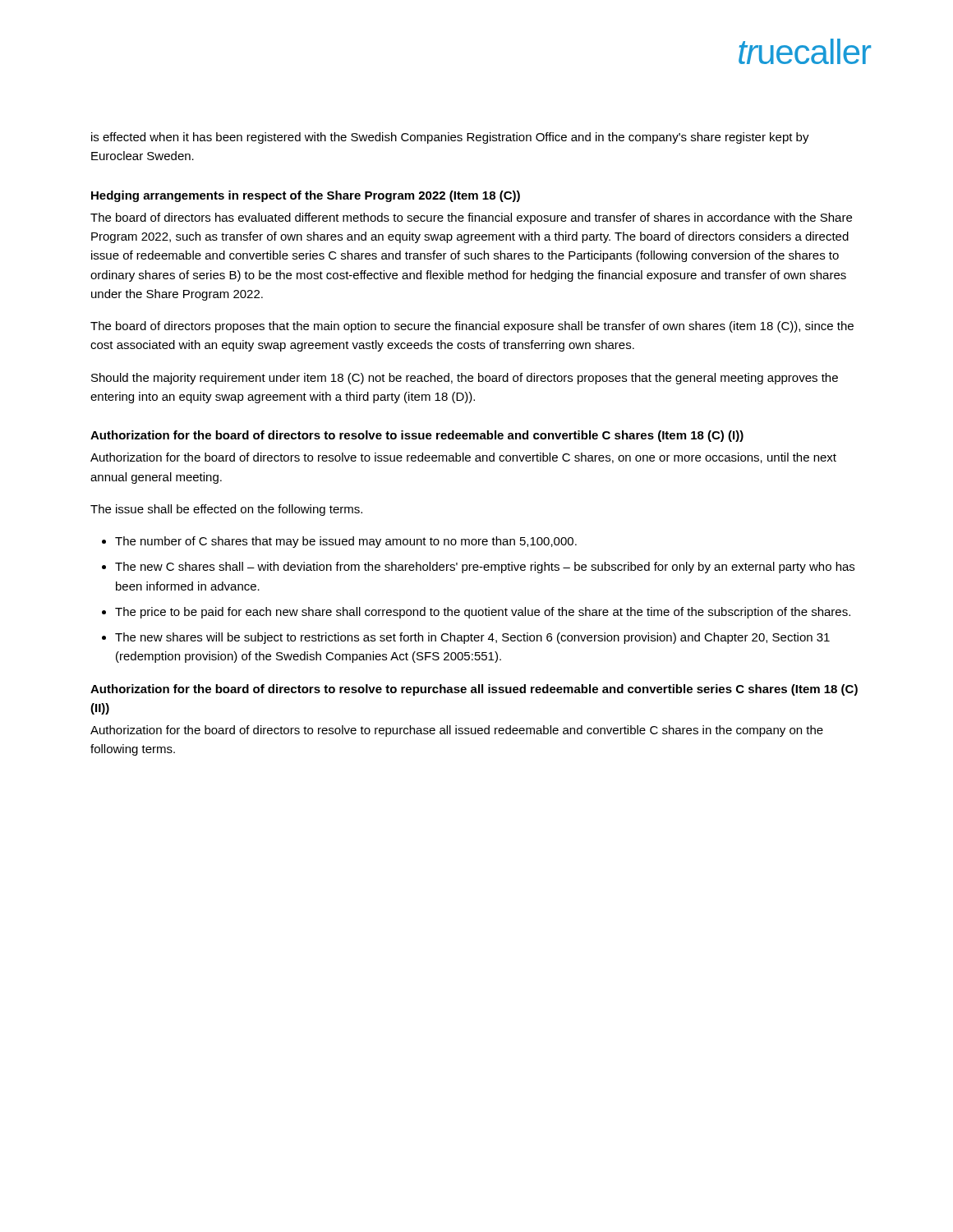Screen dimensions: 1232x953
Task: Click on the text block that says "is effected when it has been registered"
Action: [x=450, y=146]
